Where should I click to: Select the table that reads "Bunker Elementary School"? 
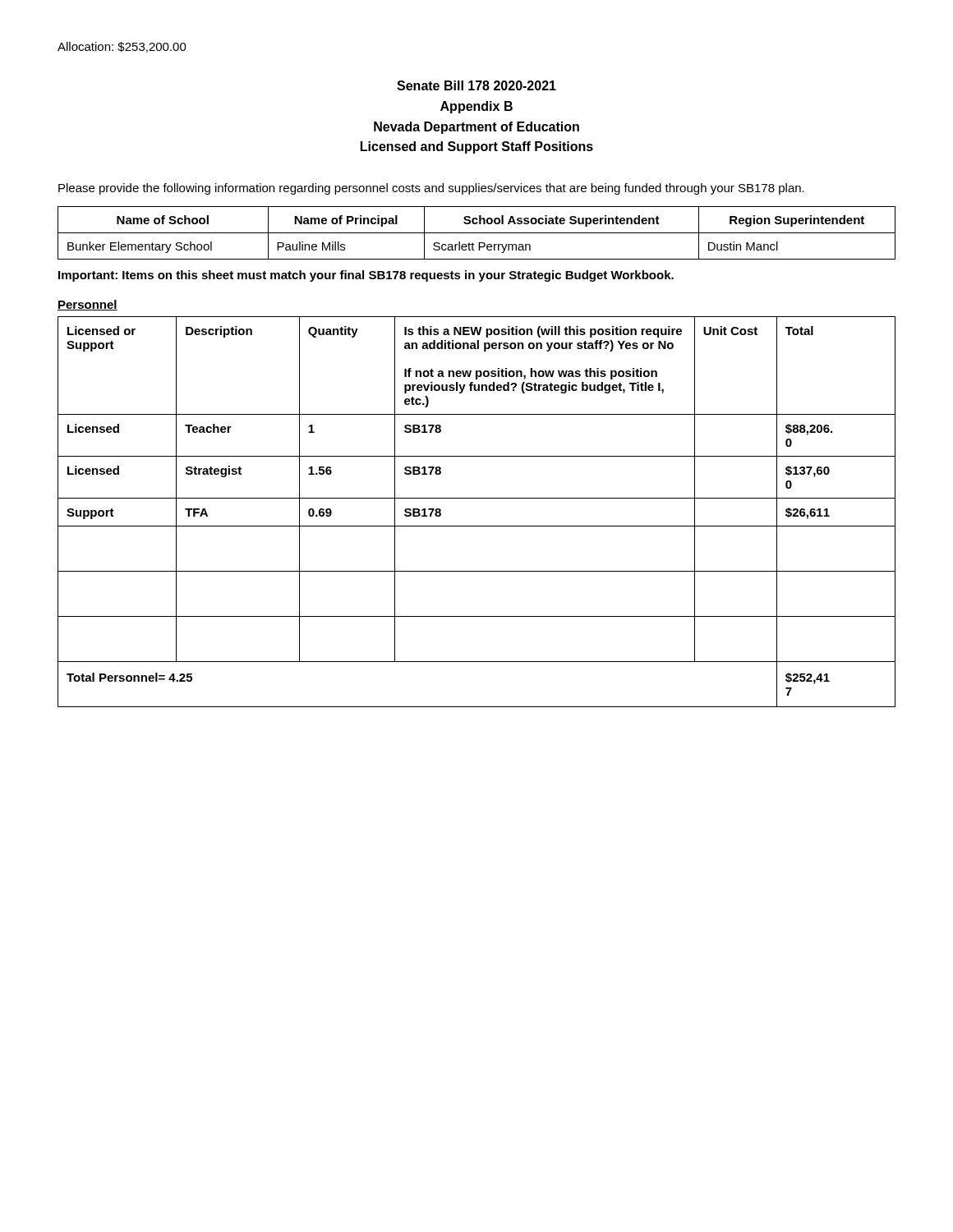(476, 233)
